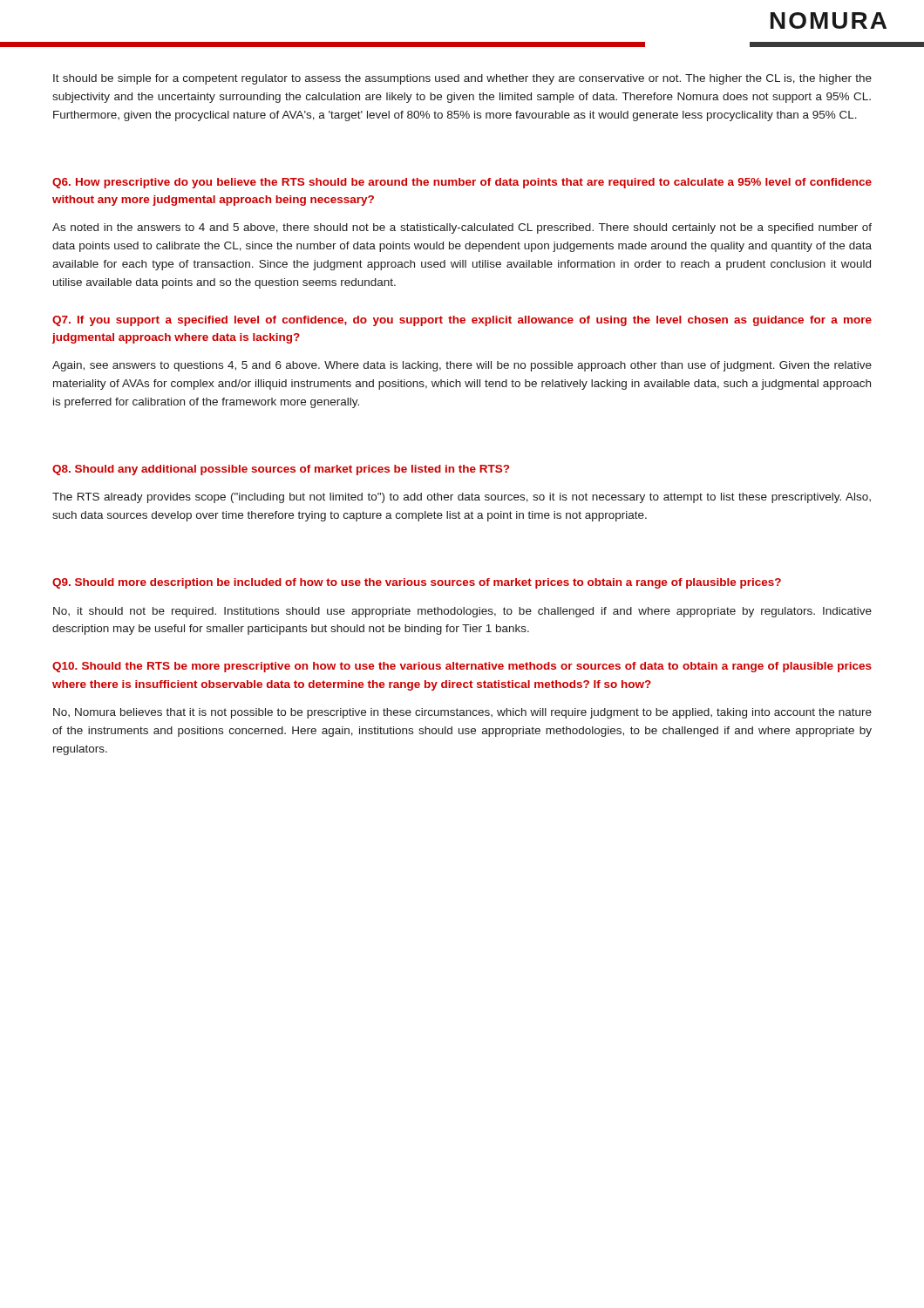Click on the text block with the text "As noted in"

pyautogui.click(x=462, y=255)
